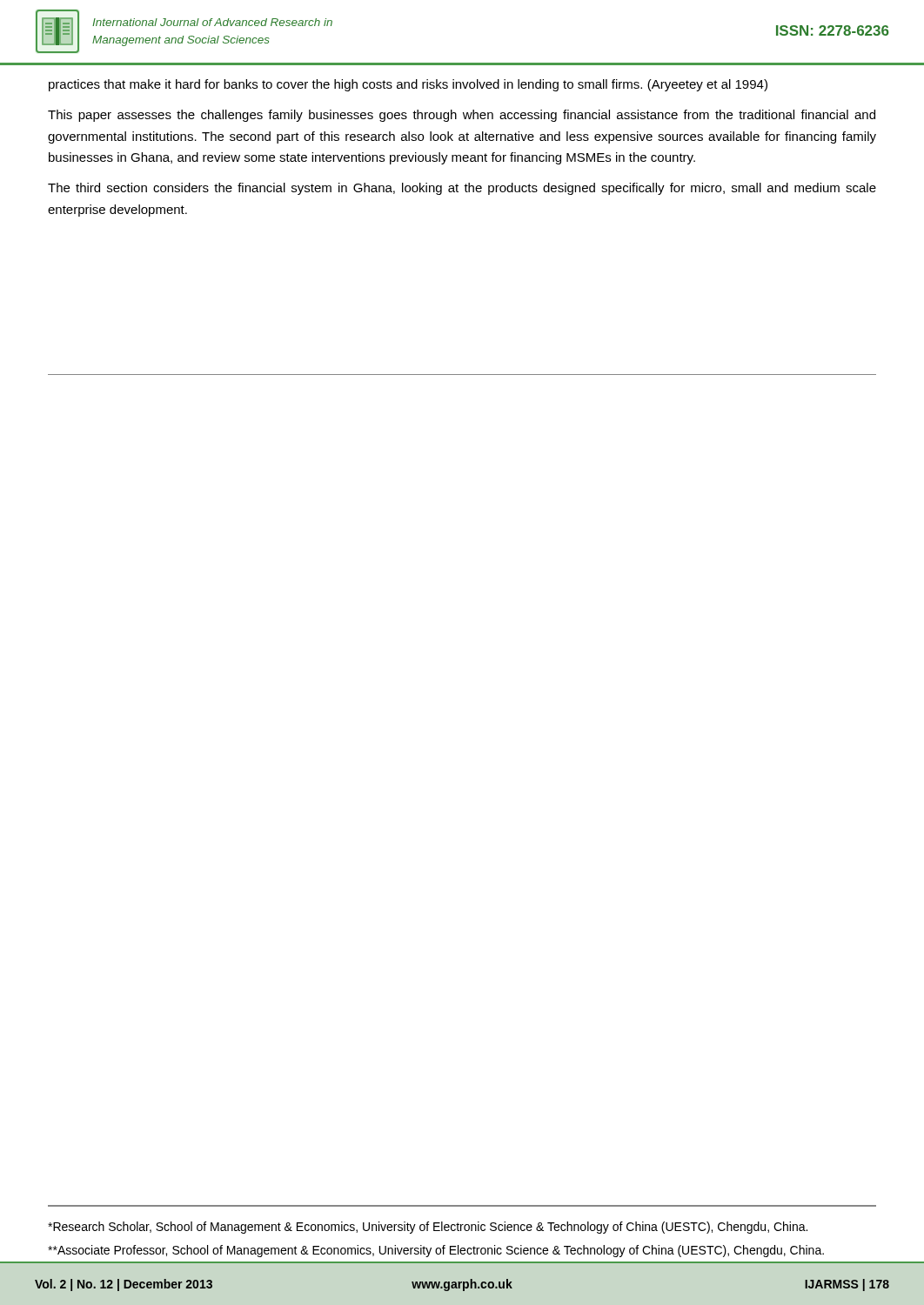Click the passage that begins "Research Scholar, School of Management &"
This screenshot has height=1305, width=924.
coord(428,1227)
